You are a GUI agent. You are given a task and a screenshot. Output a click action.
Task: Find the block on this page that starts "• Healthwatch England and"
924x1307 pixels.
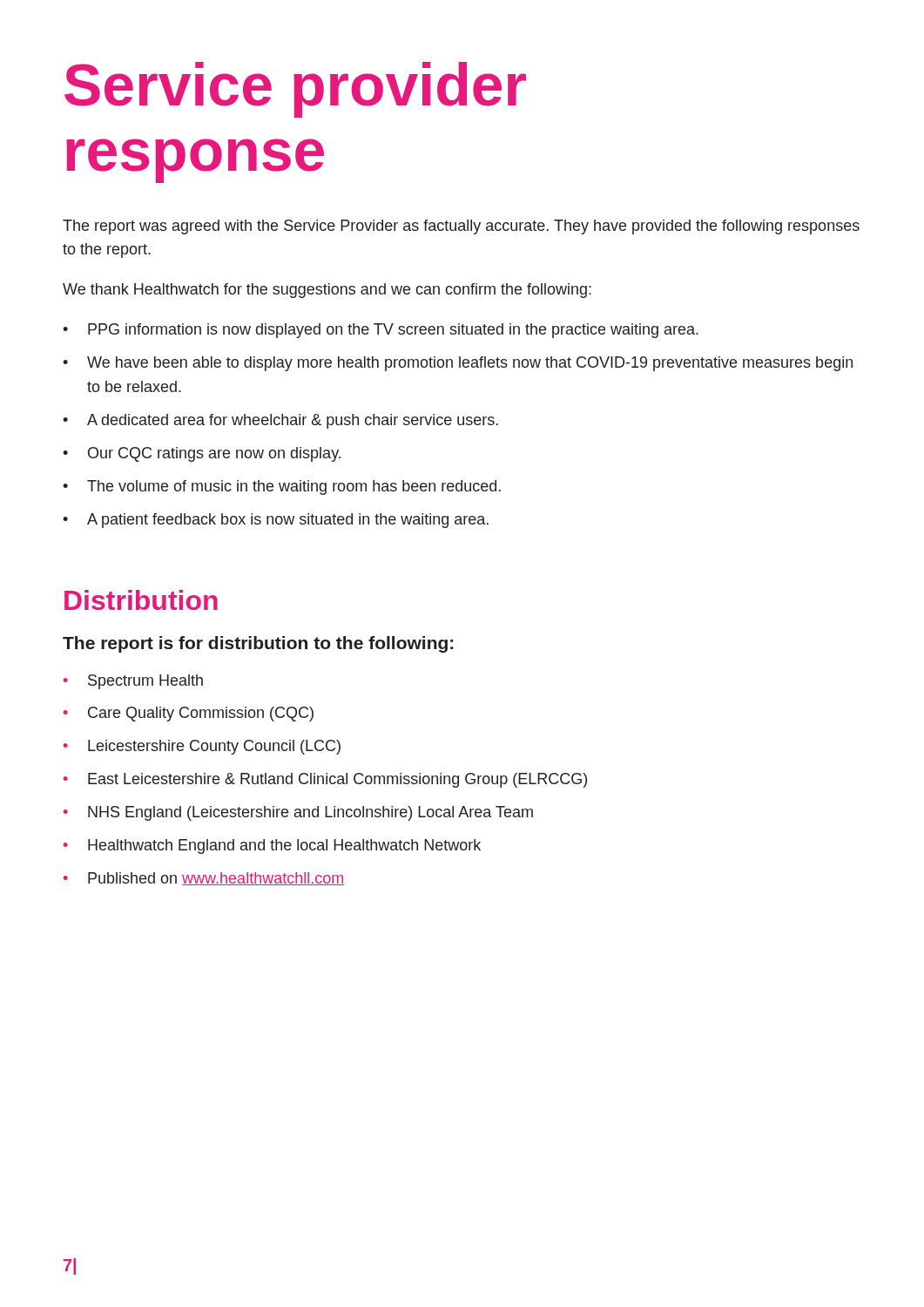[272, 846]
